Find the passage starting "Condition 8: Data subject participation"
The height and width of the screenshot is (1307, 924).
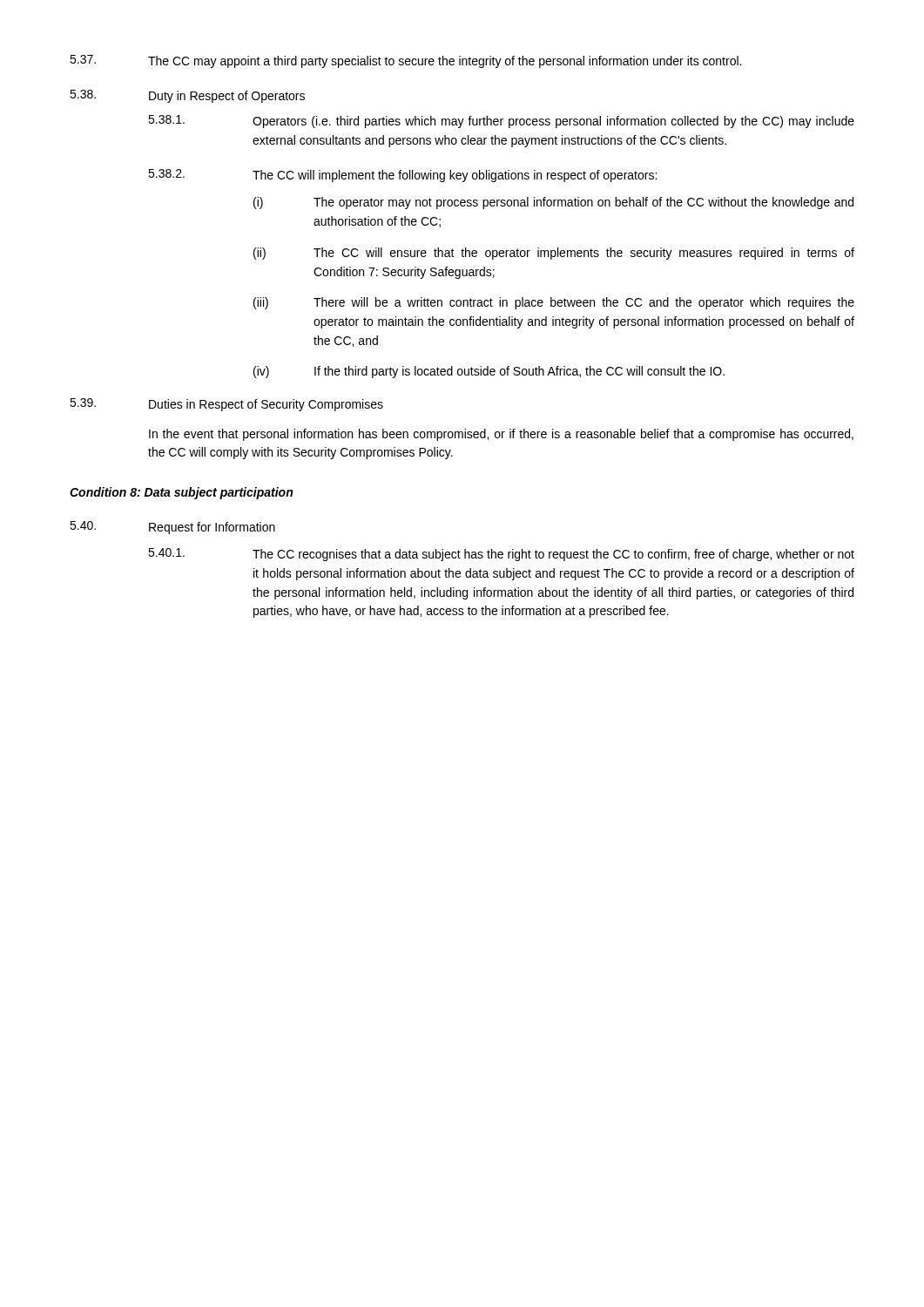click(181, 492)
